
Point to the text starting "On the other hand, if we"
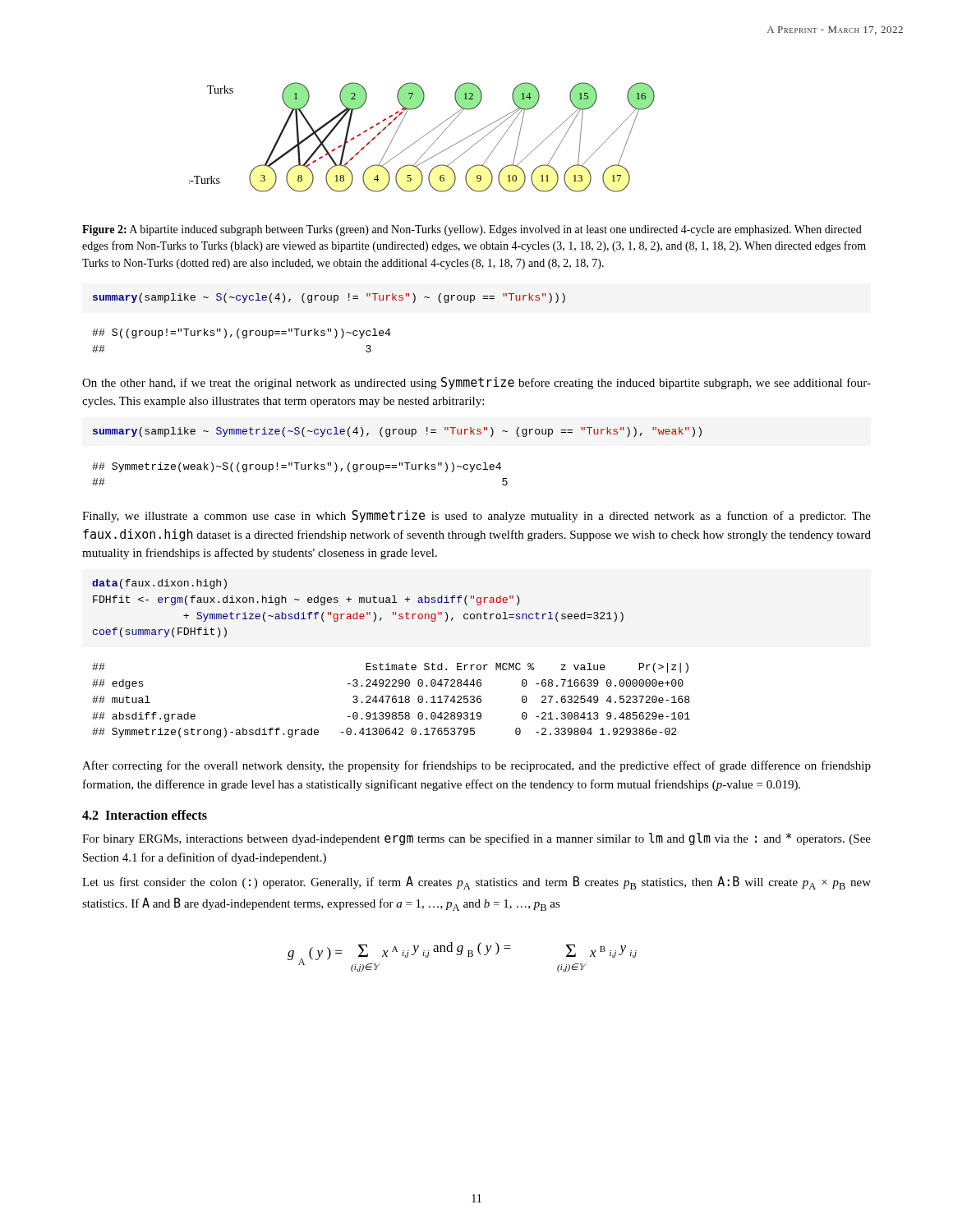[x=476, y=391]
